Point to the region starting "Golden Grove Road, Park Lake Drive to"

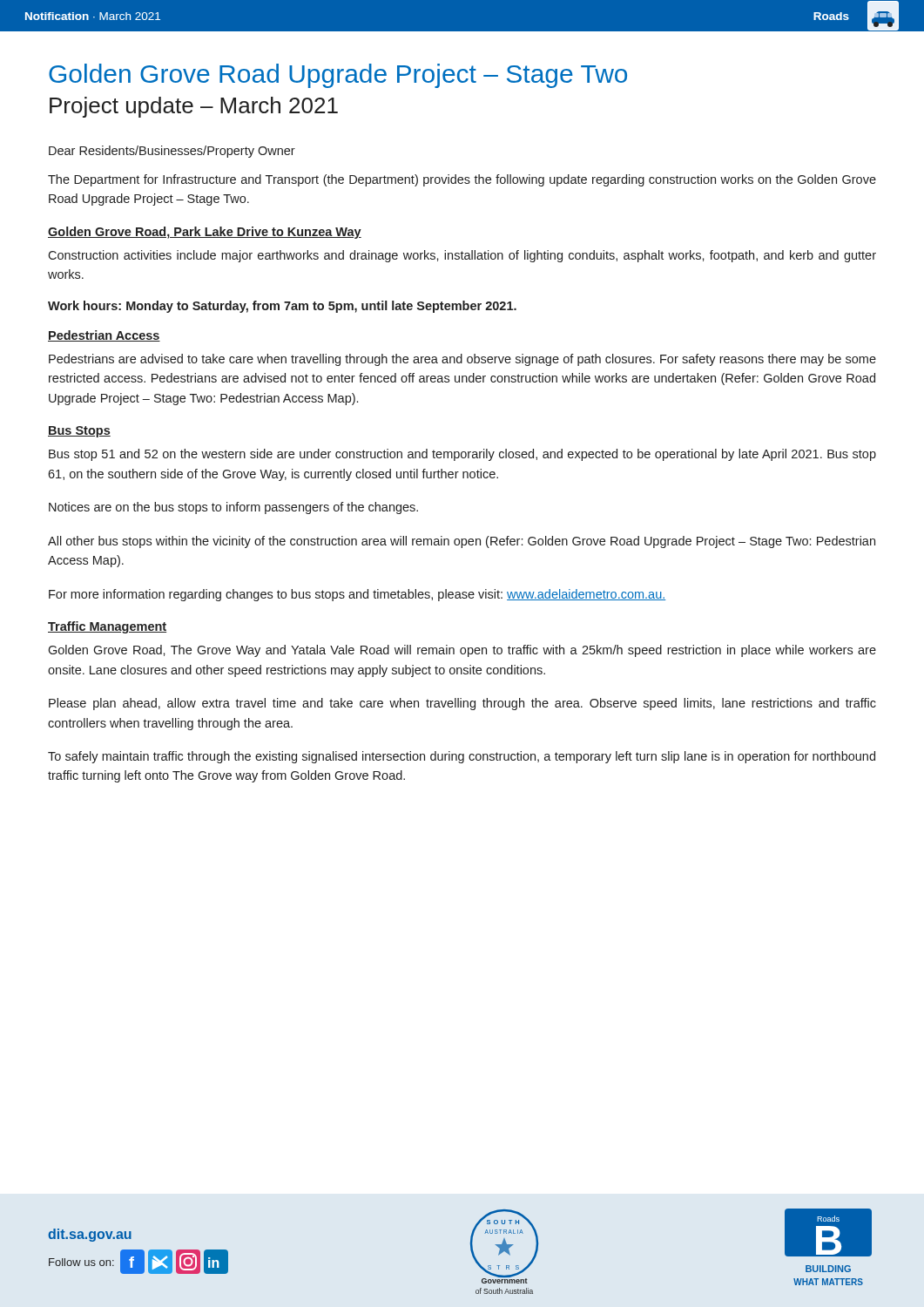[x=204, y=232]
